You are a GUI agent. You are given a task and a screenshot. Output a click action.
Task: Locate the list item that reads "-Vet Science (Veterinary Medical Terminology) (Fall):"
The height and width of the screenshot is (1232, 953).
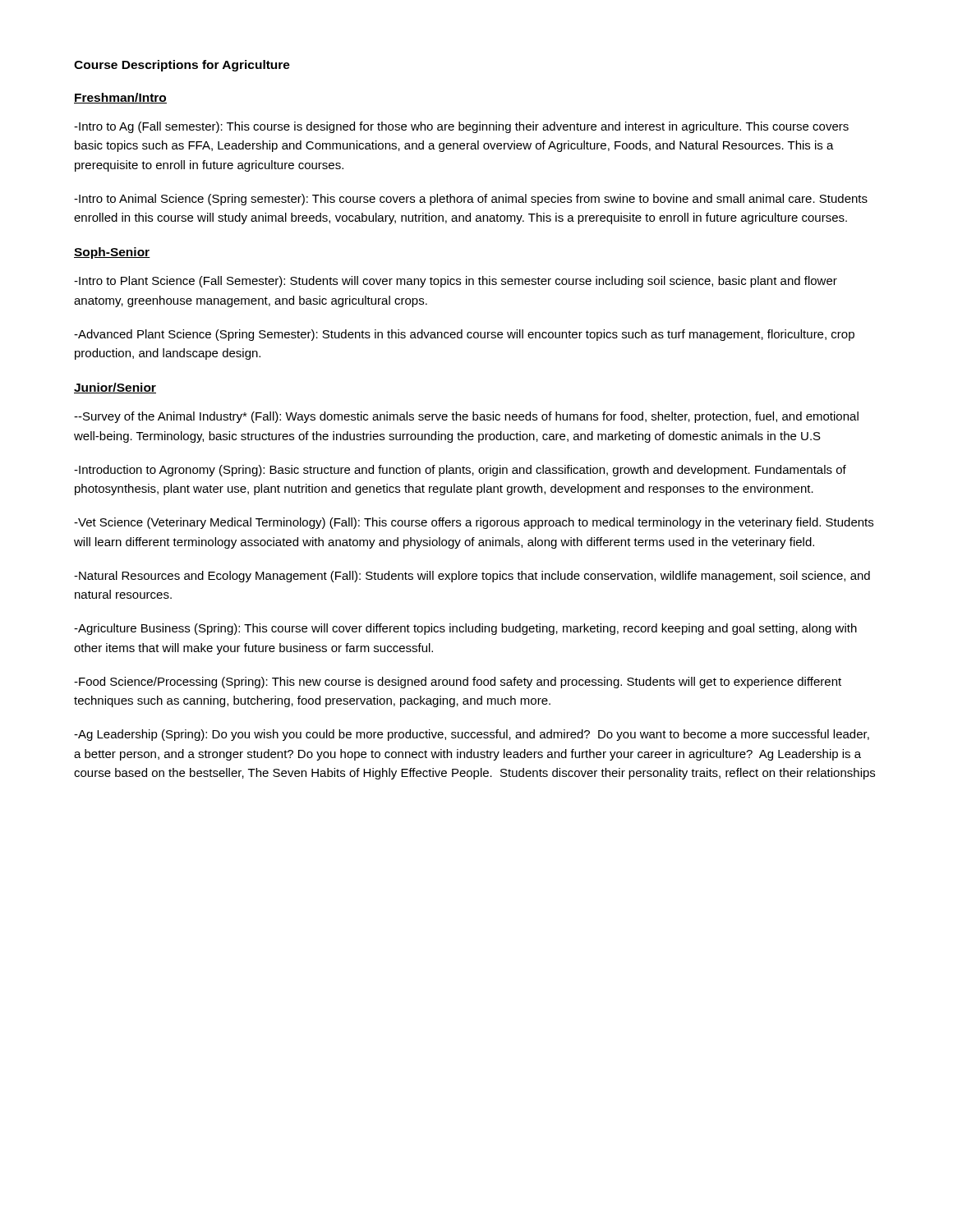point(474,532)
